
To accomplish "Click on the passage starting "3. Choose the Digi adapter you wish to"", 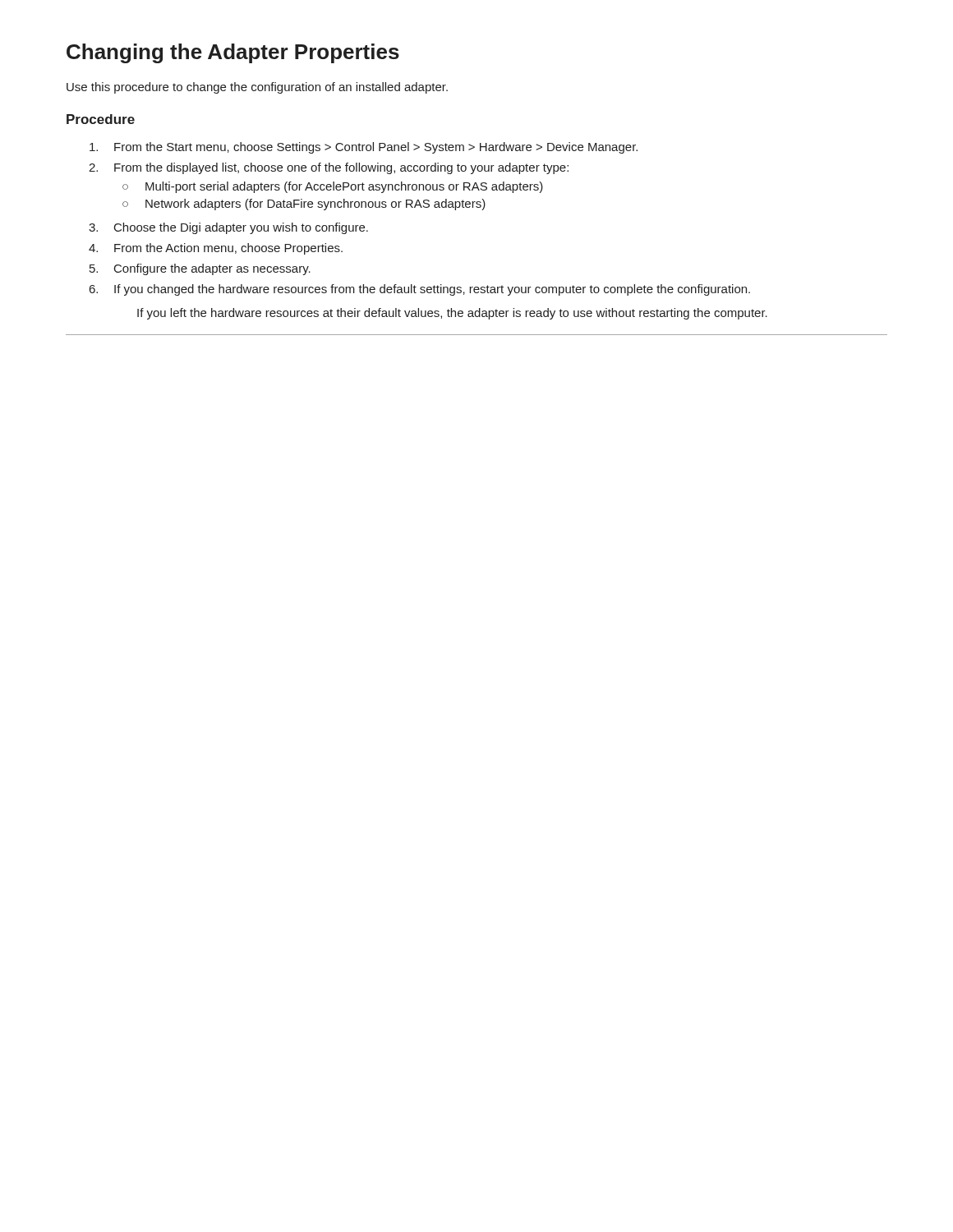I will point(228,228).
